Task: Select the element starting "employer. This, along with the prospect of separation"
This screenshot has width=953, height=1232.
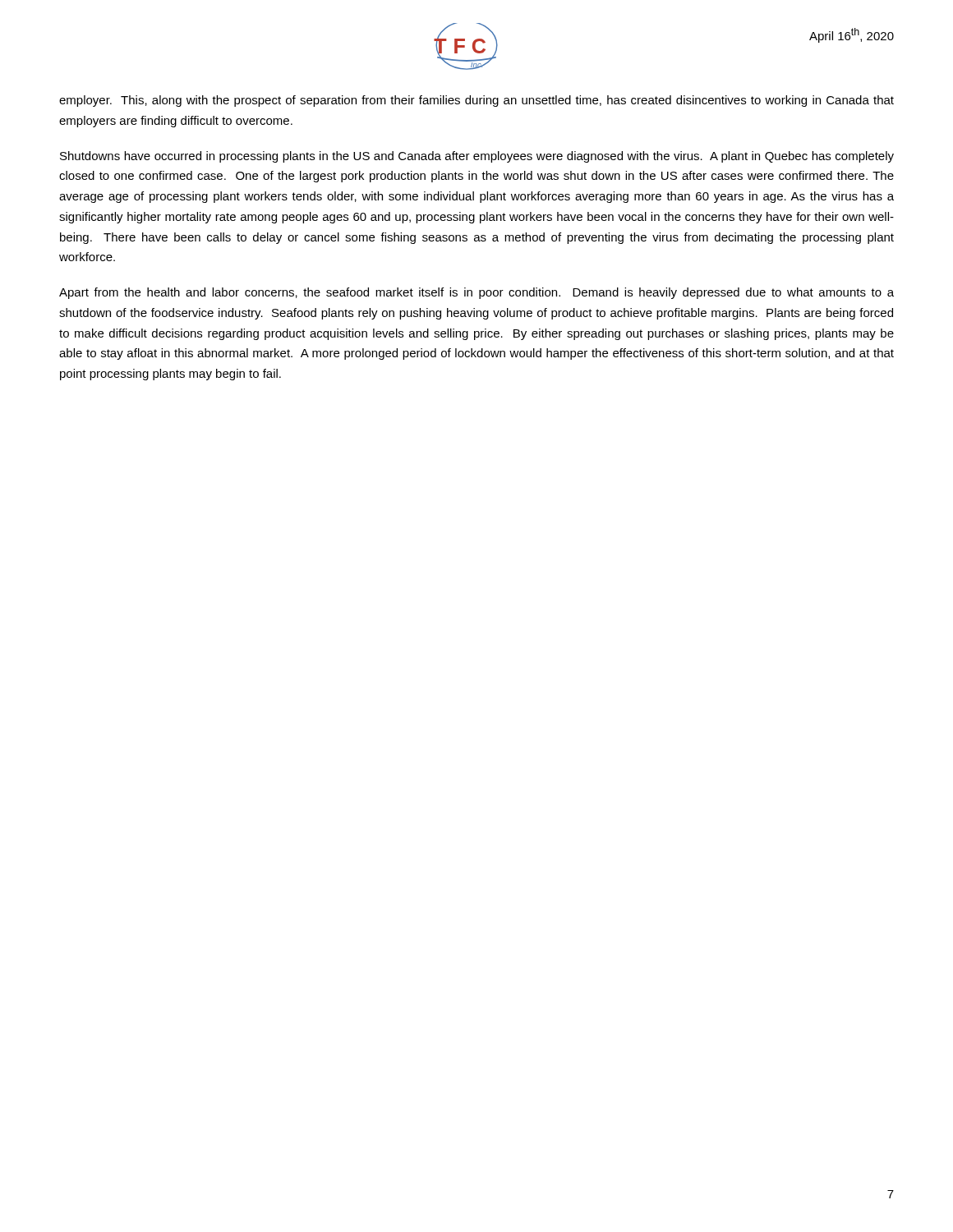Action: [476, 110]
